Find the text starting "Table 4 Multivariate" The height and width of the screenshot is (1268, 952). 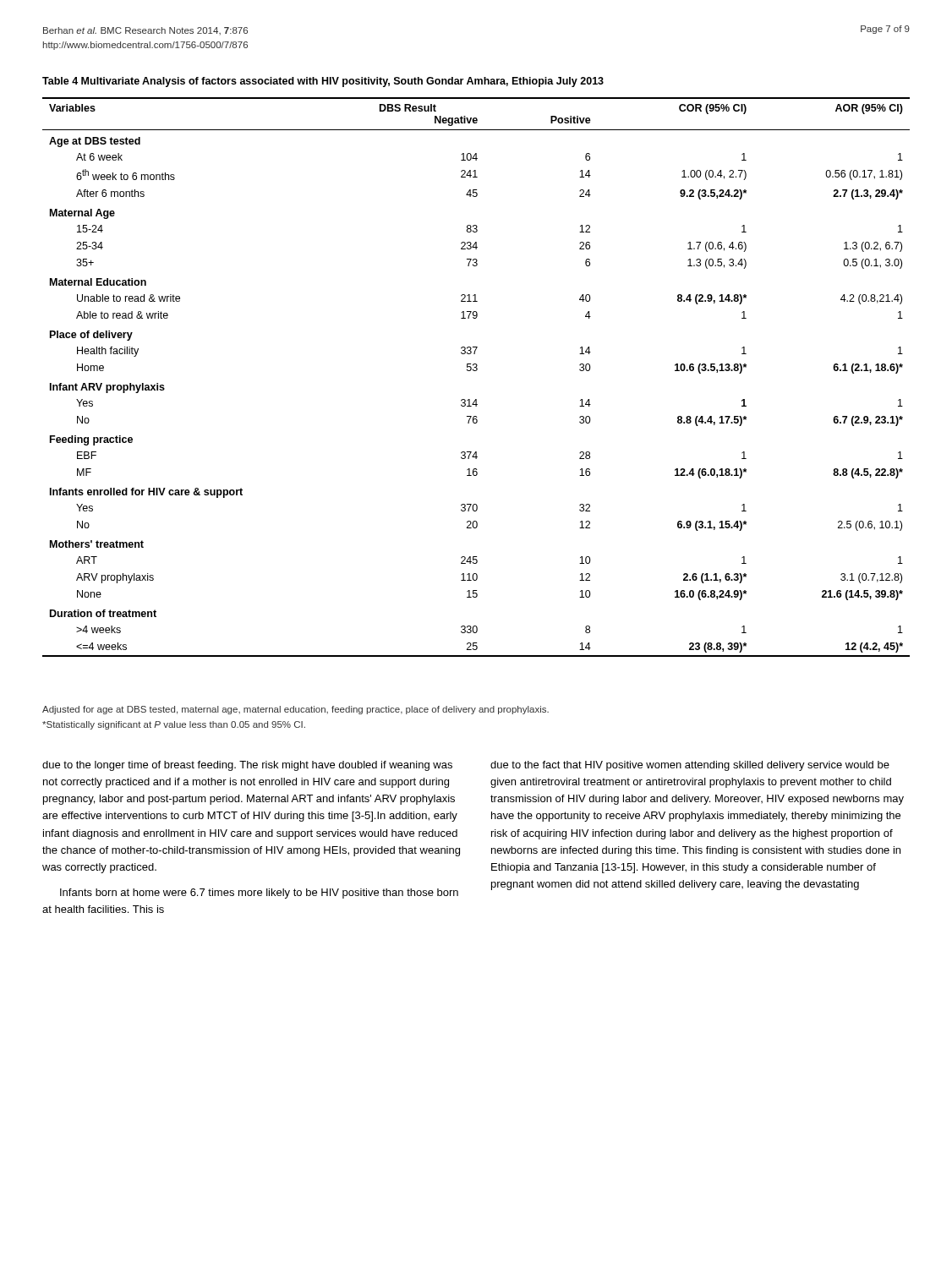pos(323,81)
